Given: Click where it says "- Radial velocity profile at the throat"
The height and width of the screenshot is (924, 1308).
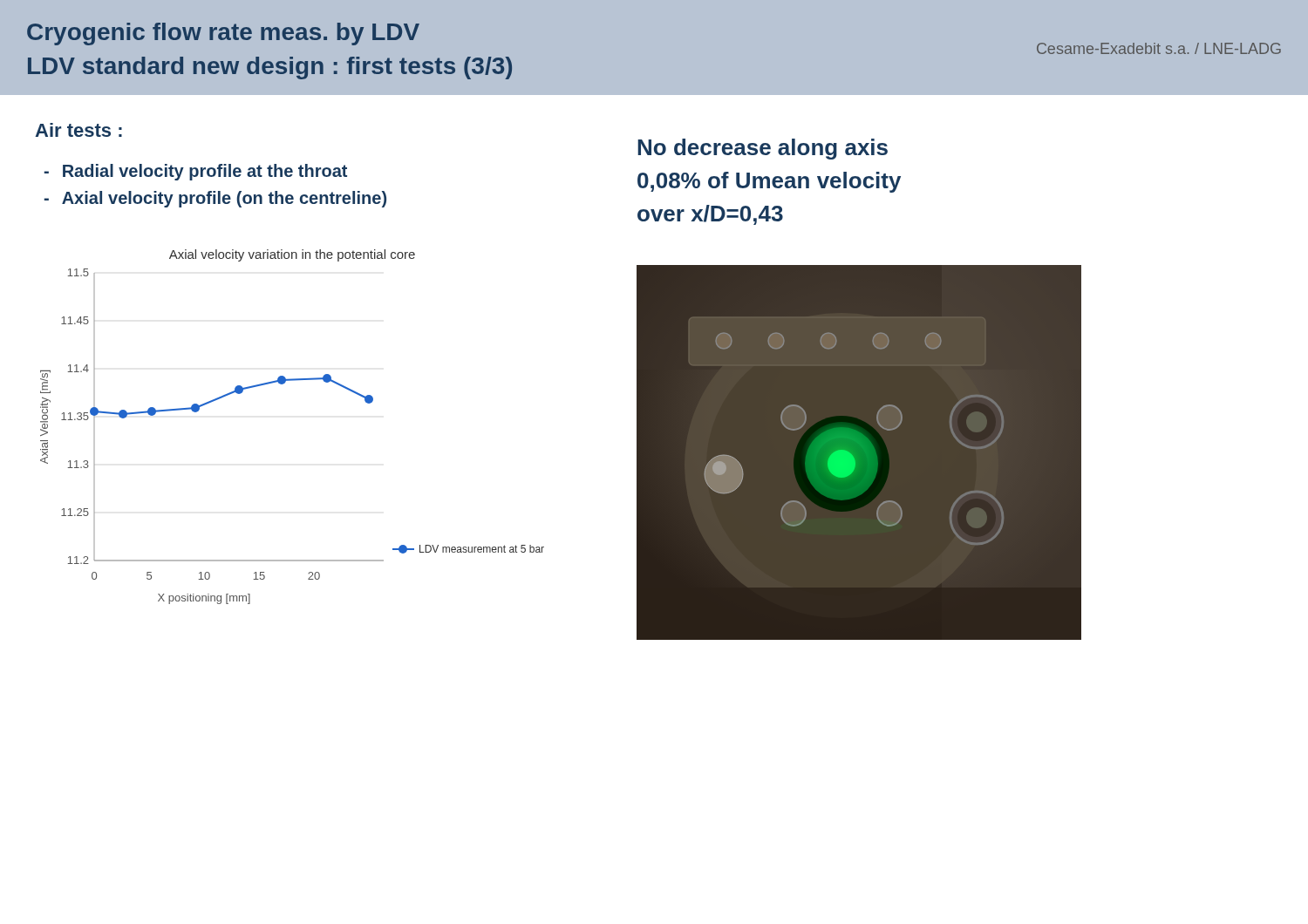Looking at the screenshot, I should [x=196, y=172].
